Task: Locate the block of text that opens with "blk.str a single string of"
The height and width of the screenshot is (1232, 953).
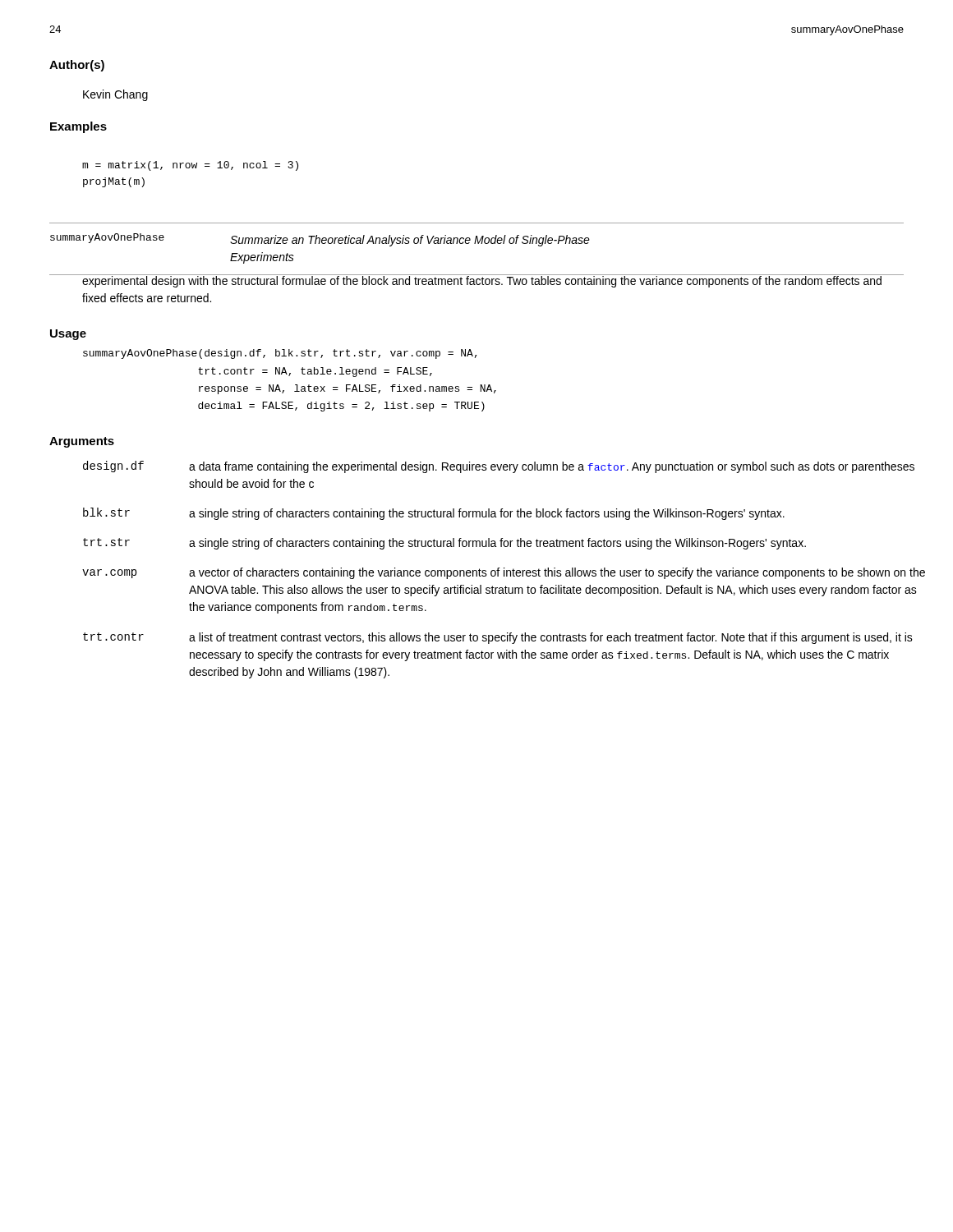Action: 509,516
